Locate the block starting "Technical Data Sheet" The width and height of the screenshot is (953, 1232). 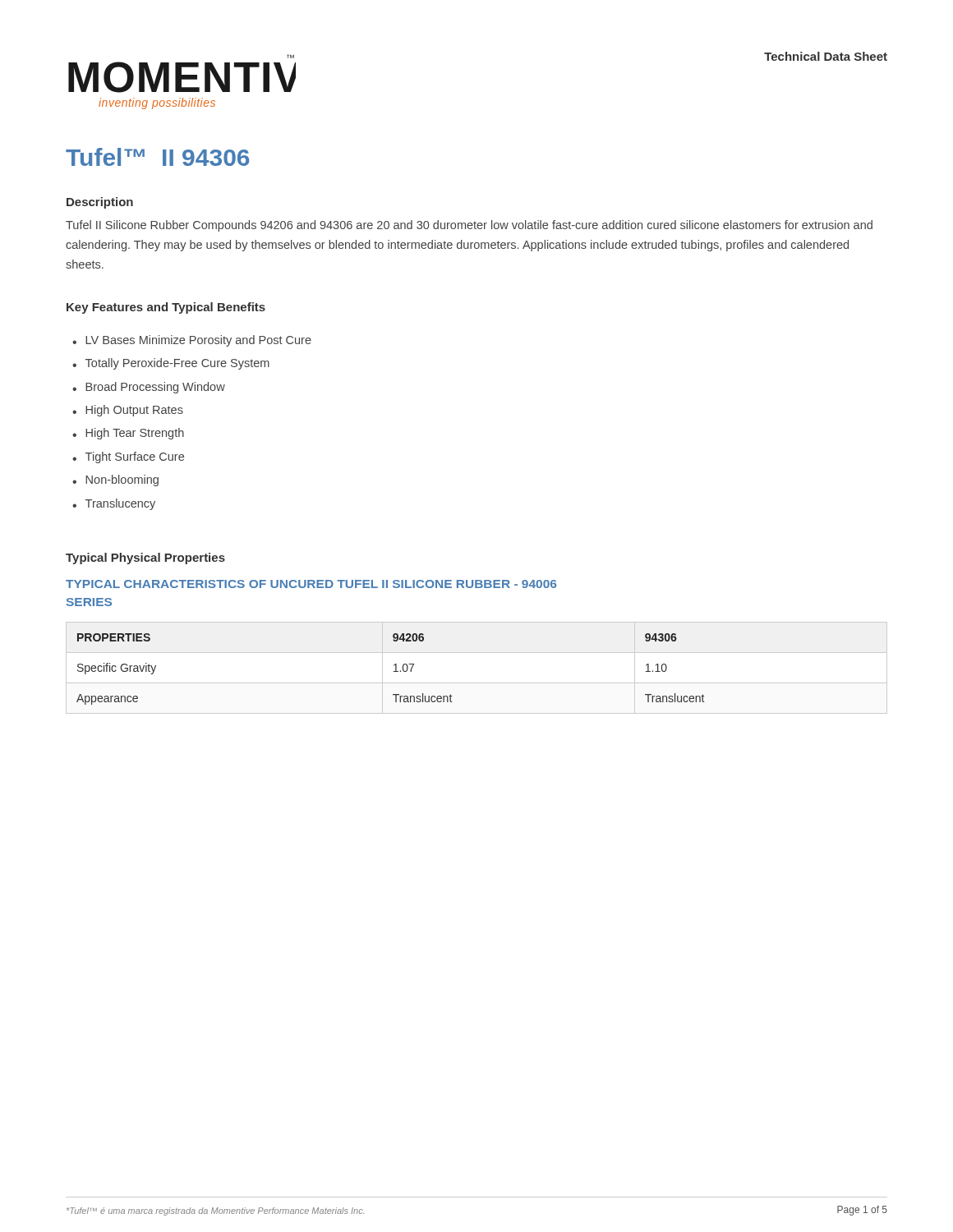[826, 56]
